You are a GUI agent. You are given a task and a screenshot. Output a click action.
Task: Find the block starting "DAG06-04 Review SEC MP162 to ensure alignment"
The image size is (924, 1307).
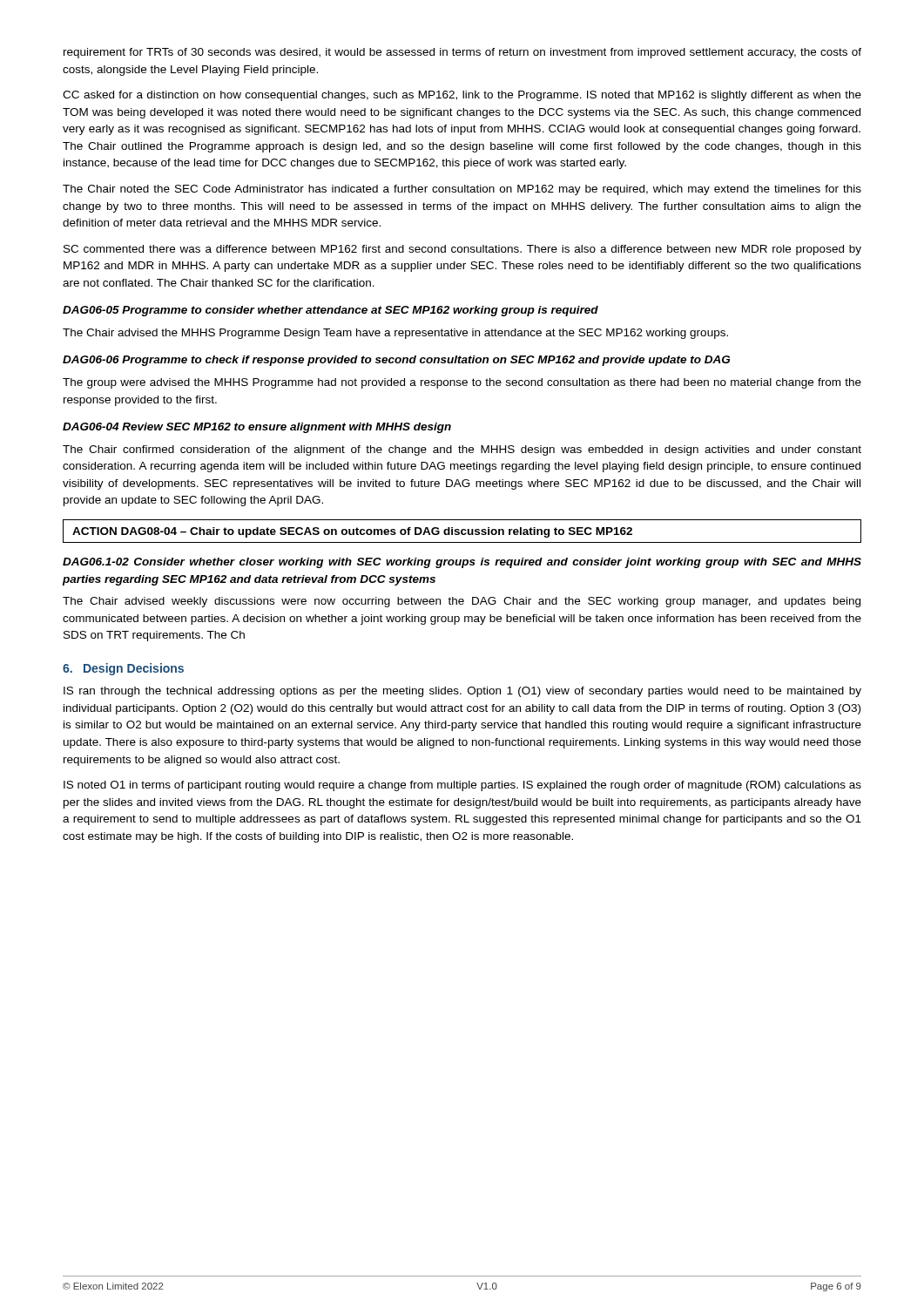pos(462,427)
